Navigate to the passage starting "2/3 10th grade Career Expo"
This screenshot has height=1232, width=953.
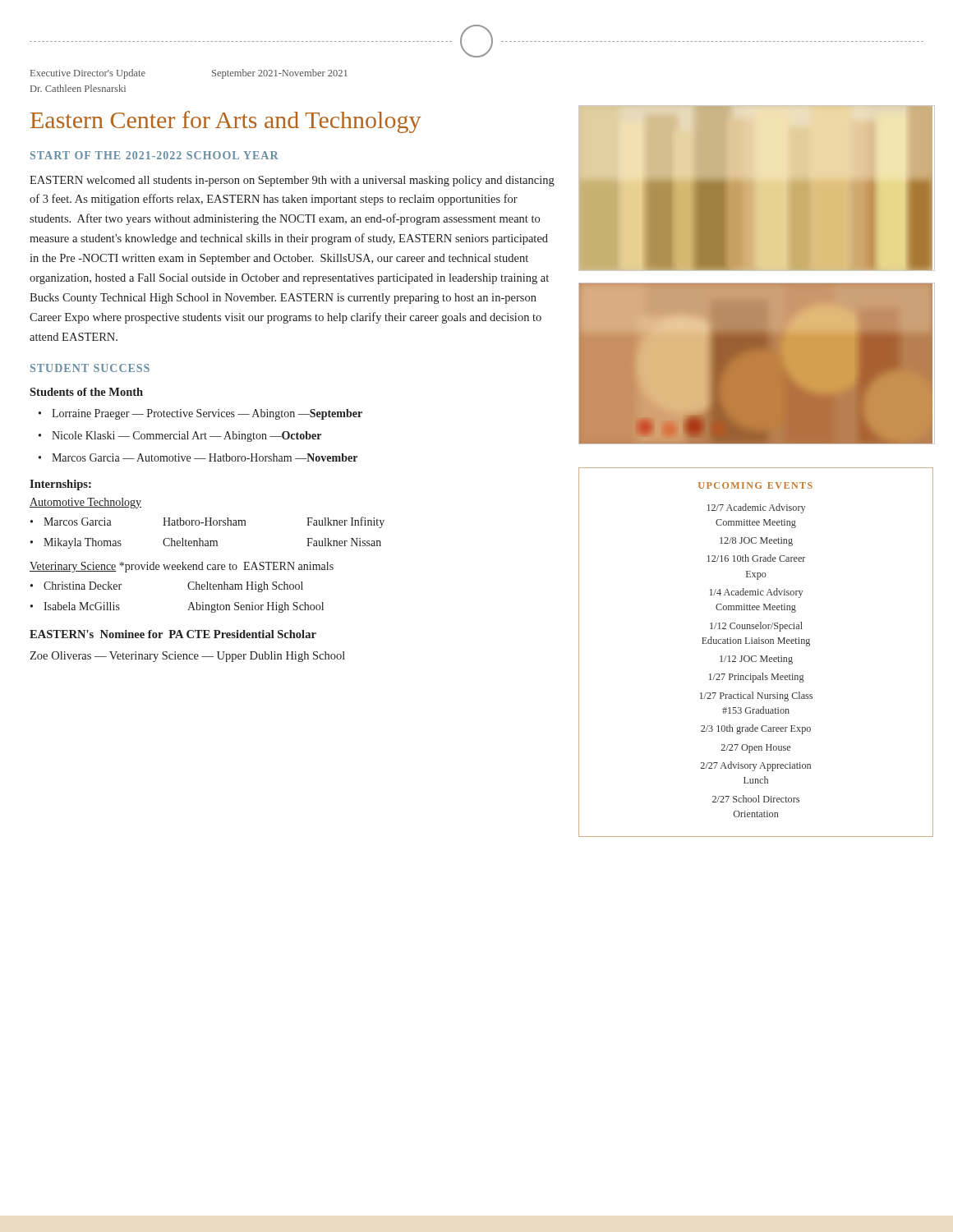click(756, 729)
